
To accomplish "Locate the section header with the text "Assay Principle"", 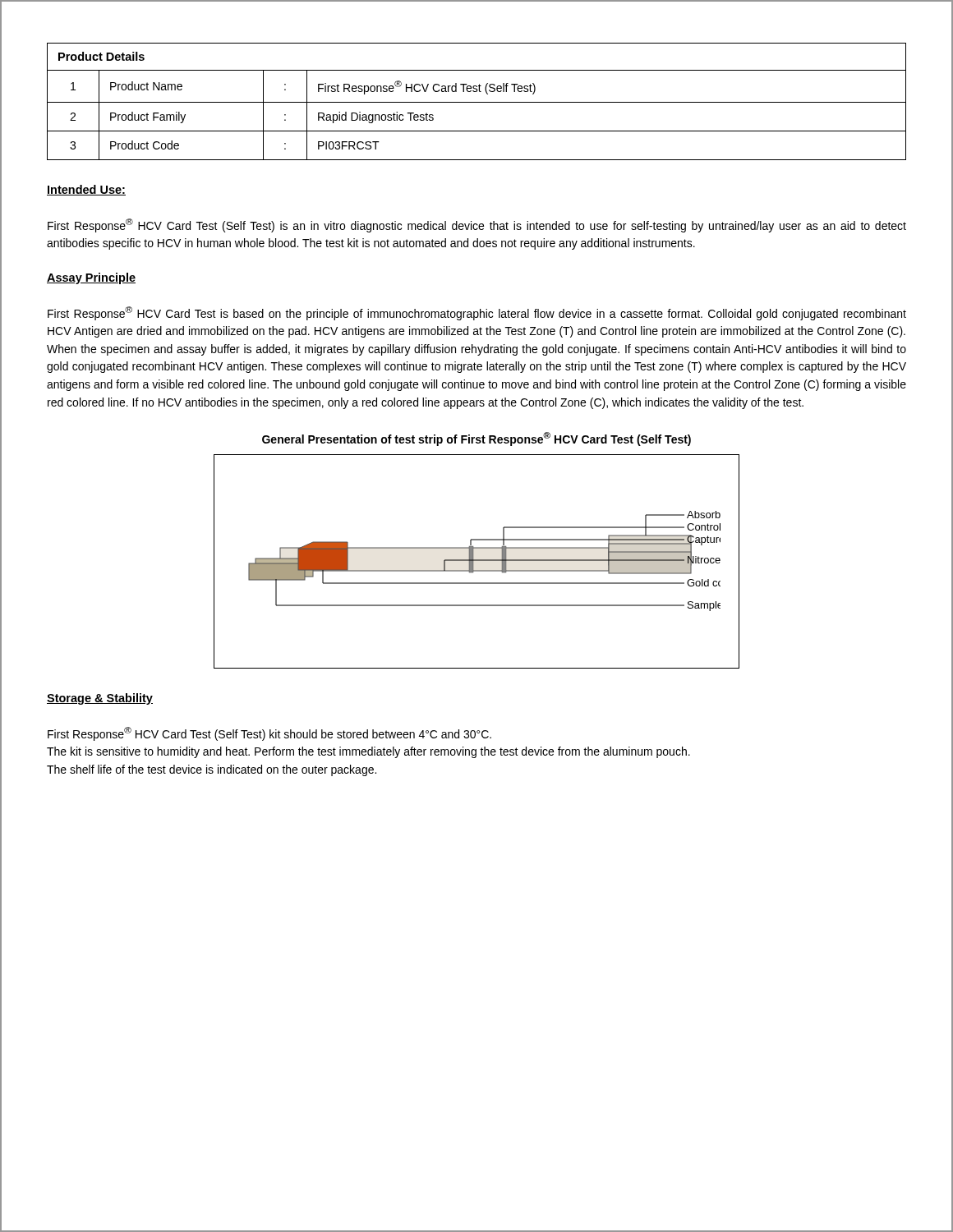I will click(x=91, y=277).
